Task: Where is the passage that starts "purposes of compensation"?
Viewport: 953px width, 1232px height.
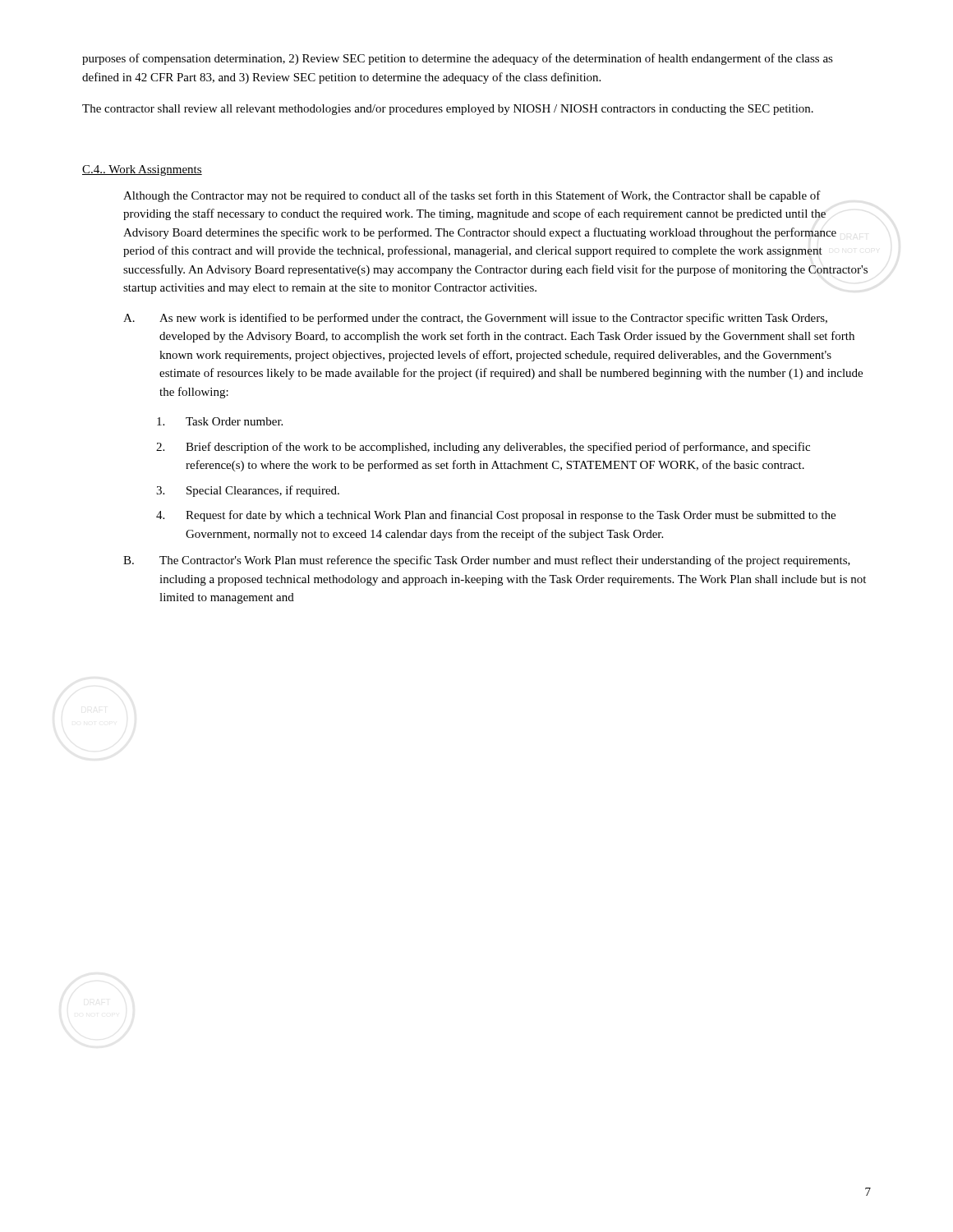Action: [476, 68]
